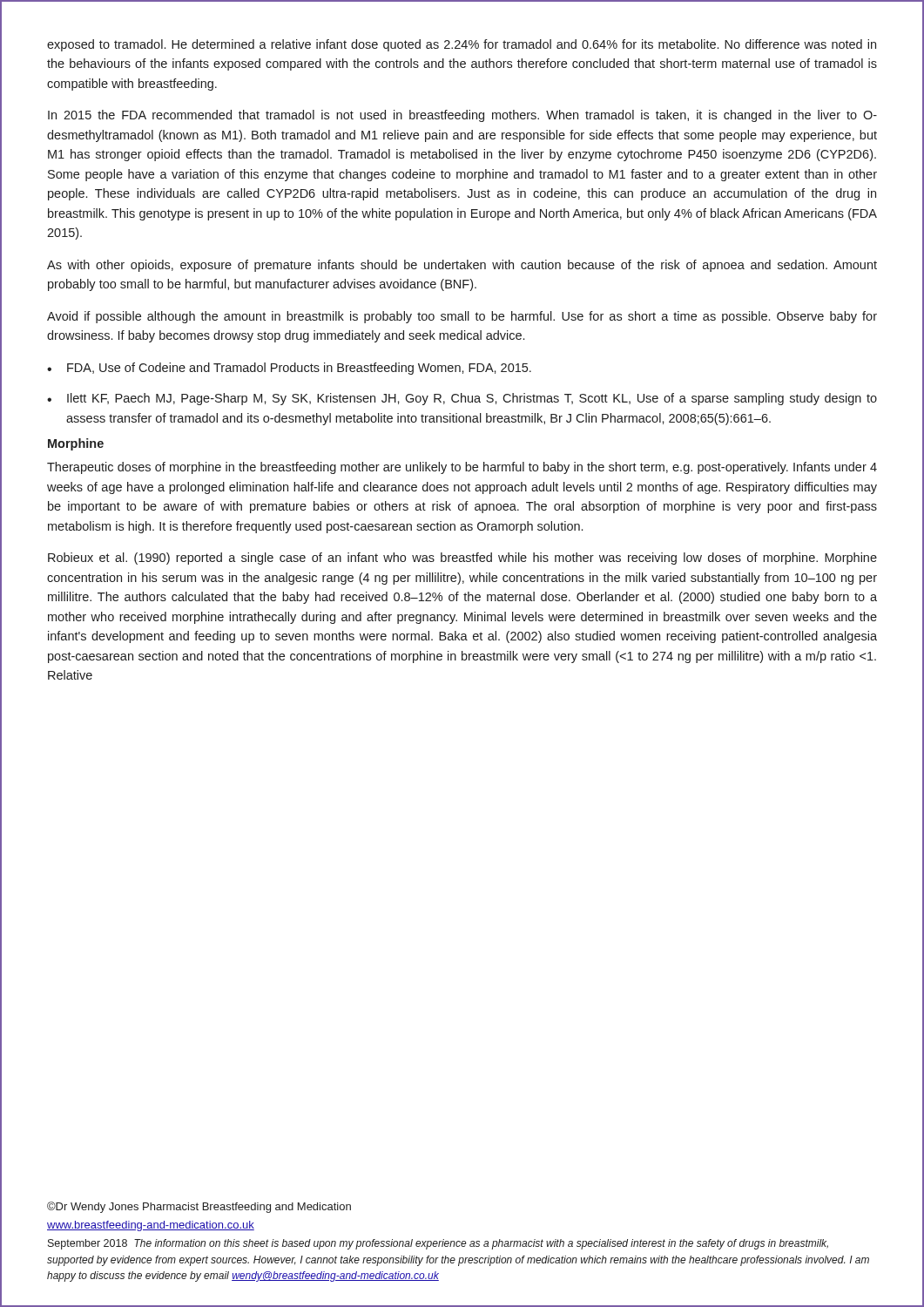The width and height of the screenshot is (924, 1307).
Task: Navigate to the block starting "• FDA, Use of Codeine and Tramadol"
Action: click(x=290, y=369)
